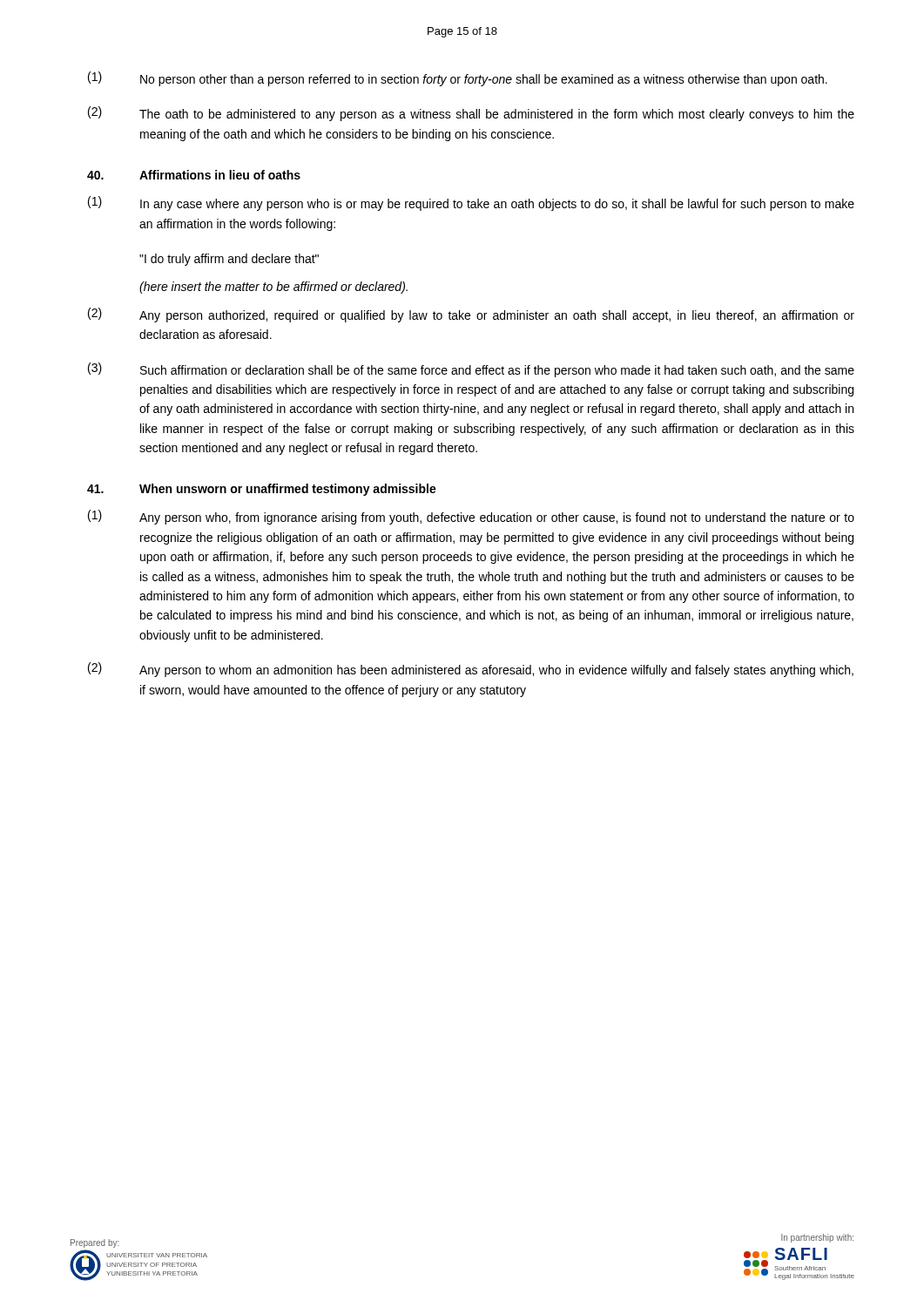Where is the passage that starts "(2) Any person to whom"?
The height and width of the screenshot is (1307, 924).
[471, 680]
